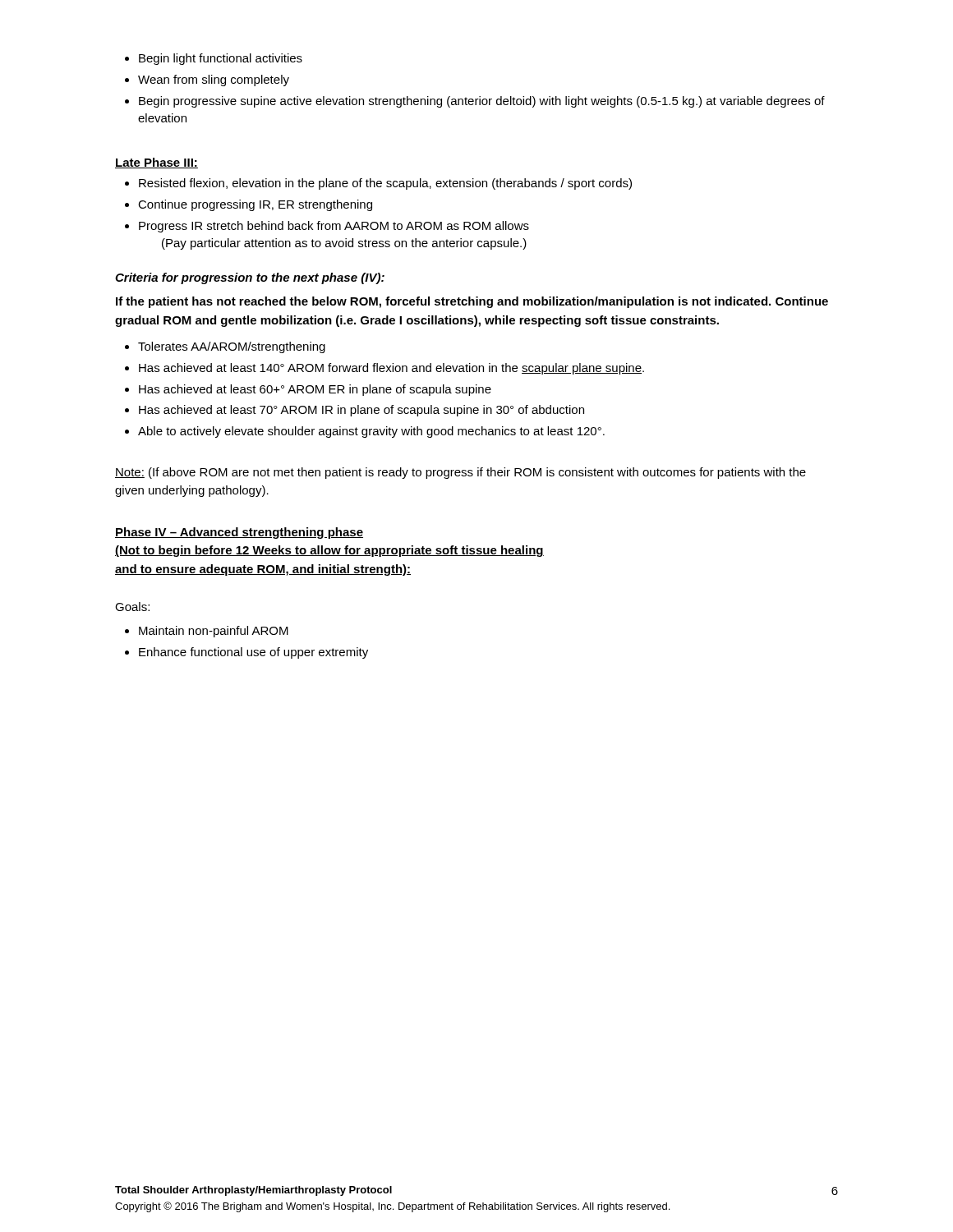
Task: Where is the passage that starts "Resisted flexion, elevation in the plane of"?
Action: point(476,183)
